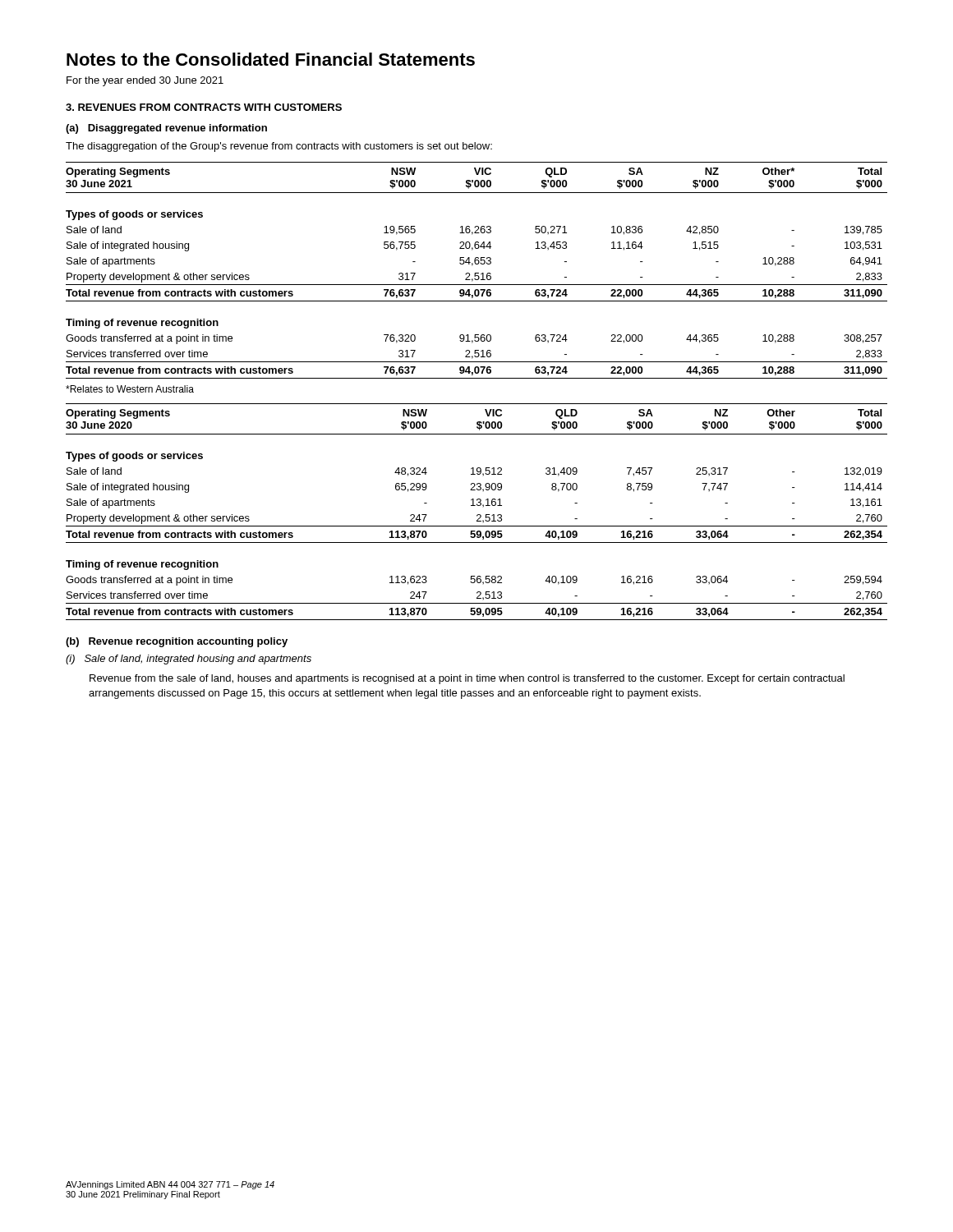Screen dimensions: 1232x953
Task: Find the block starting "3. REVENUES FROM CONTRACTS"
Action: [x=204, y=107]
